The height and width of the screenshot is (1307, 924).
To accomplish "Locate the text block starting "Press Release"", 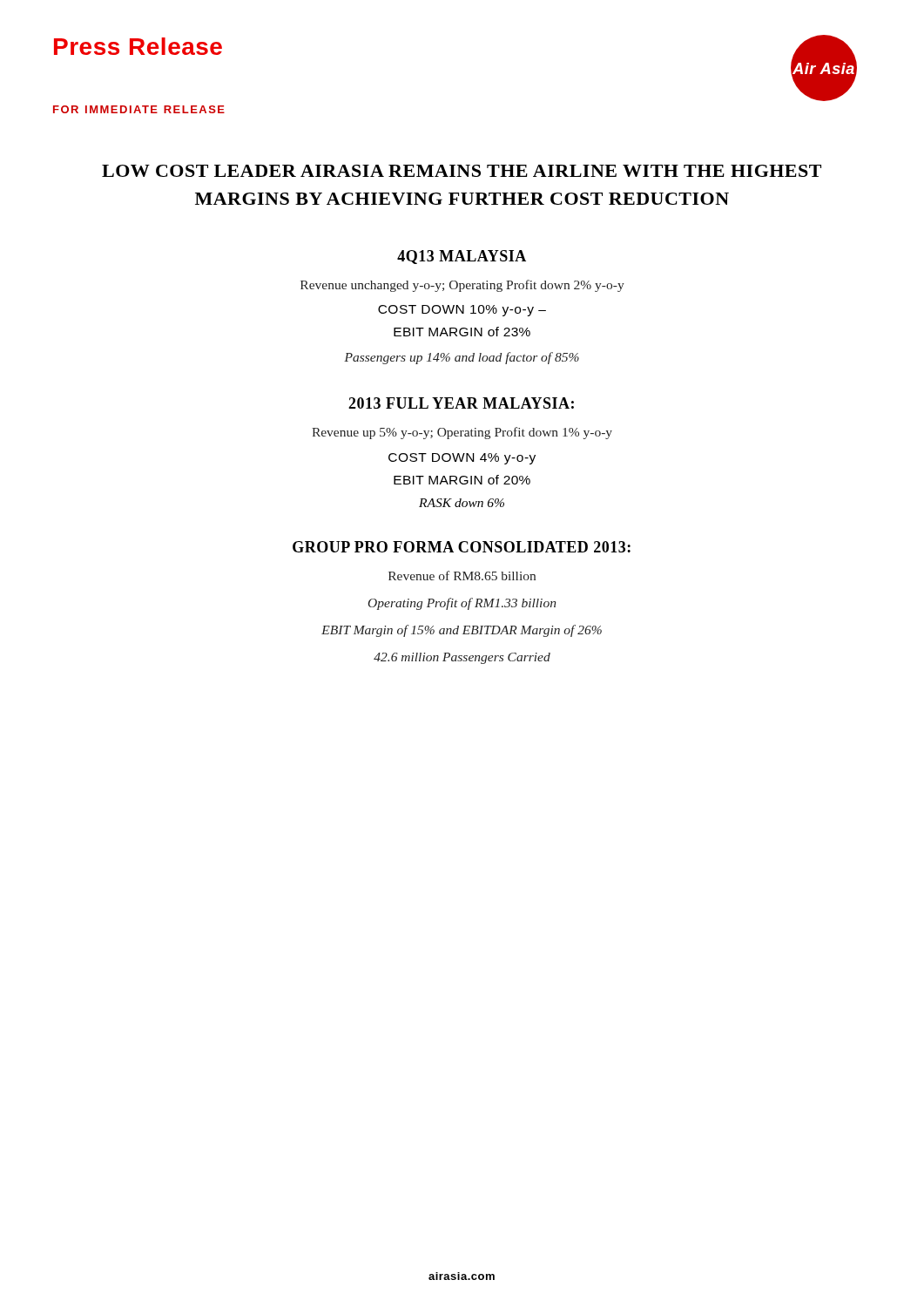I will (x=138, y=47).
